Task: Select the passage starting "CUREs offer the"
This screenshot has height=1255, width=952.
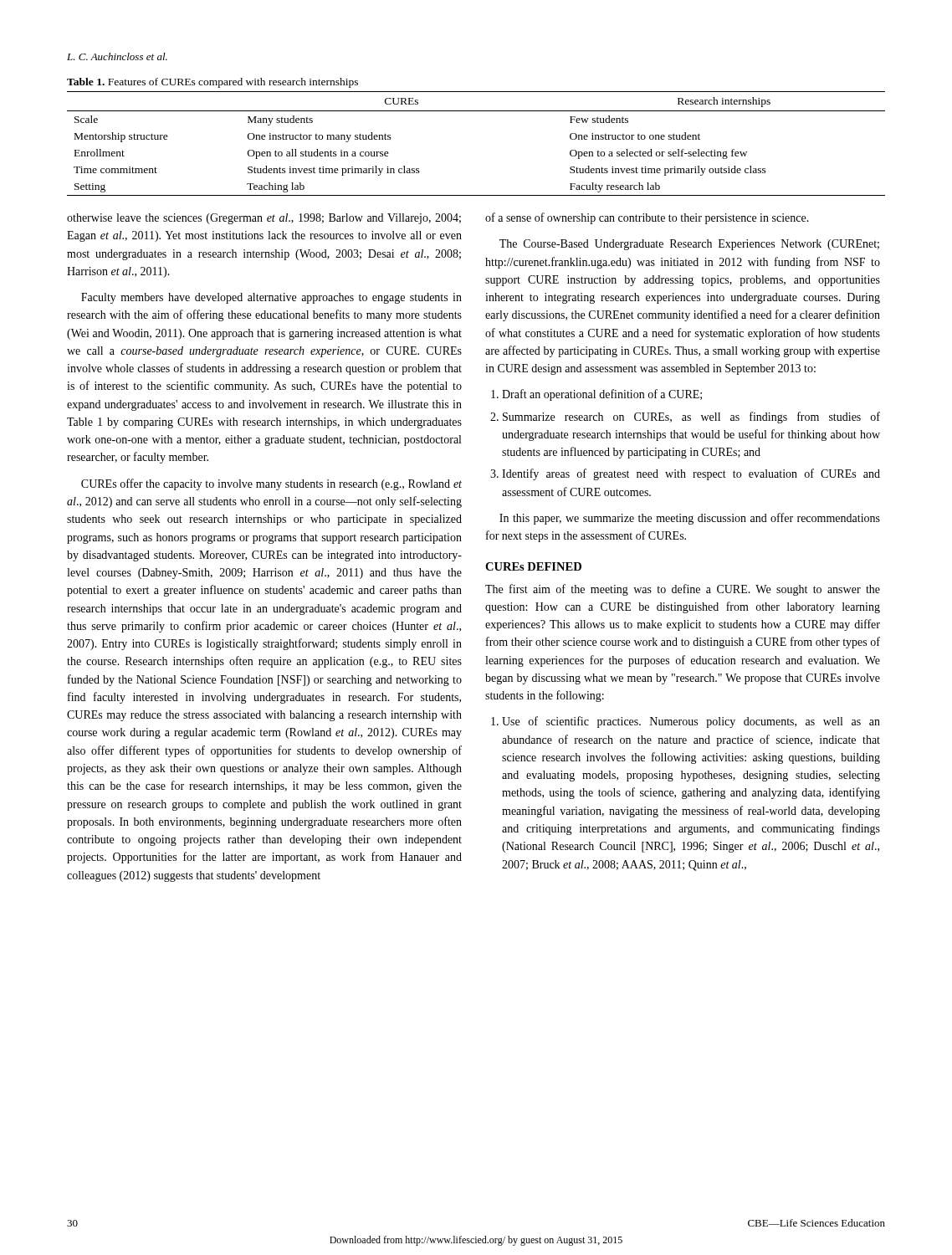Action: point(264,680)
